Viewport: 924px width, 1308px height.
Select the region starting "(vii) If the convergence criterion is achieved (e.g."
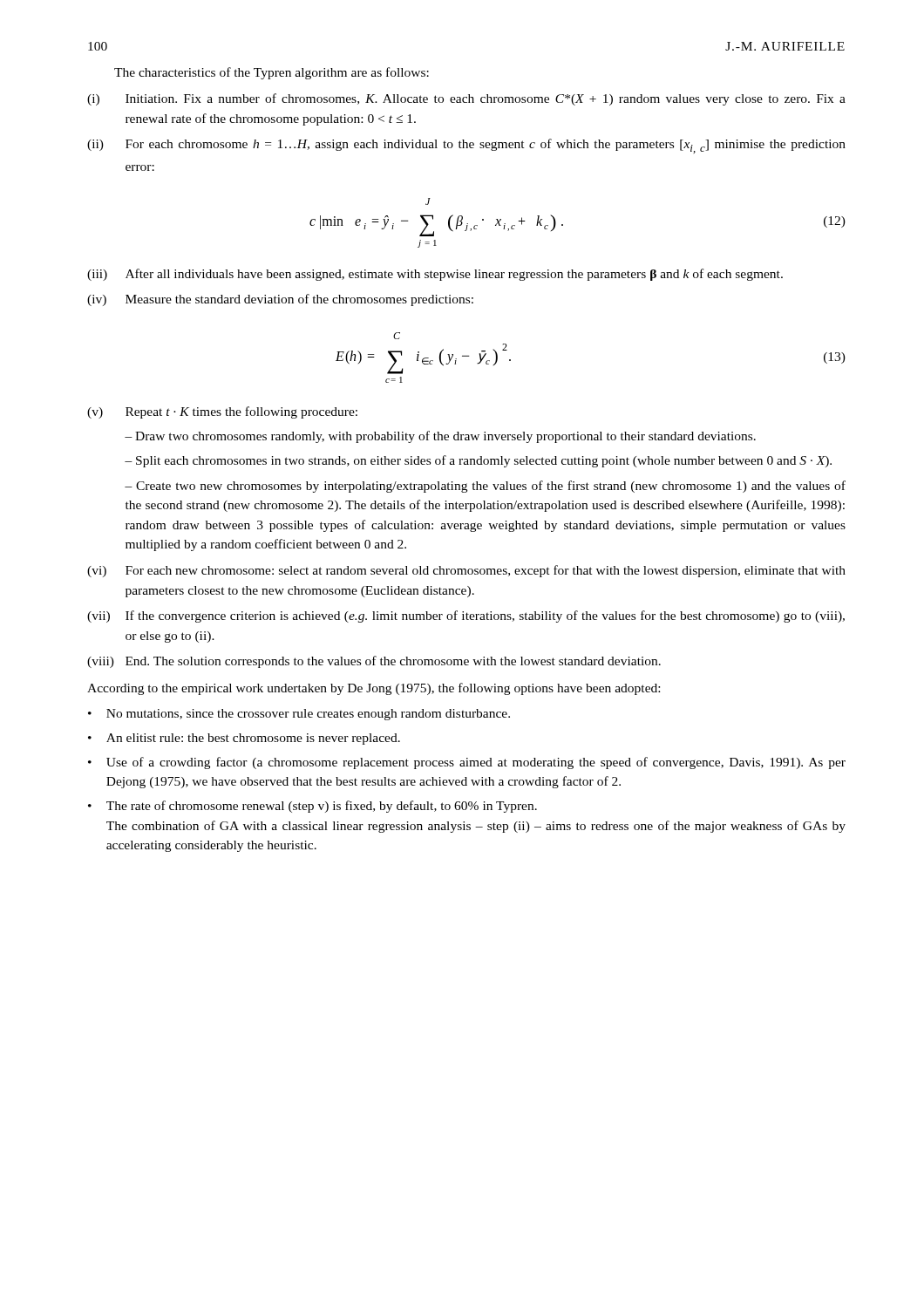click(466, 626)
